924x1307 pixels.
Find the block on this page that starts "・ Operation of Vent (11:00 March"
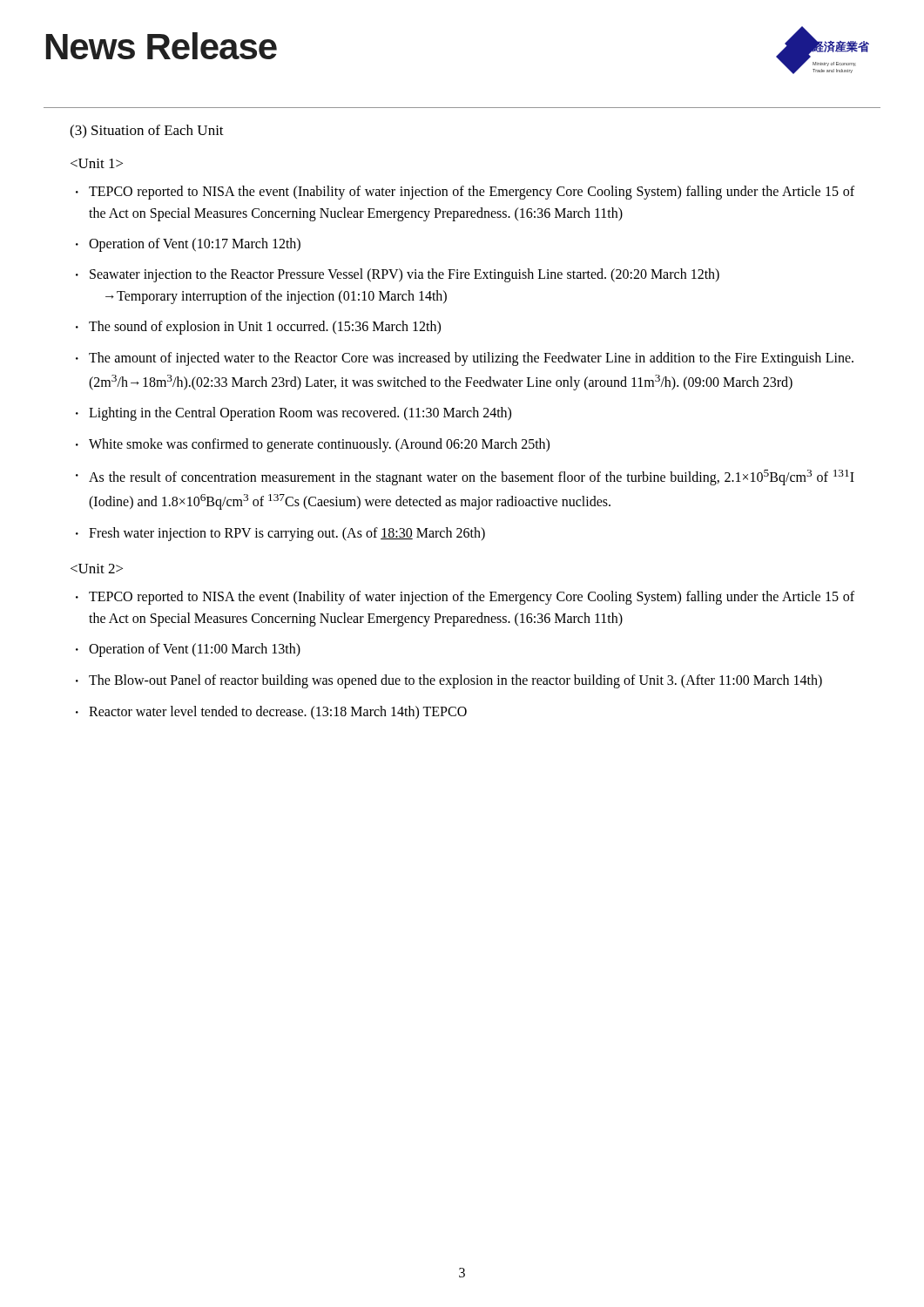click(188, 650)
